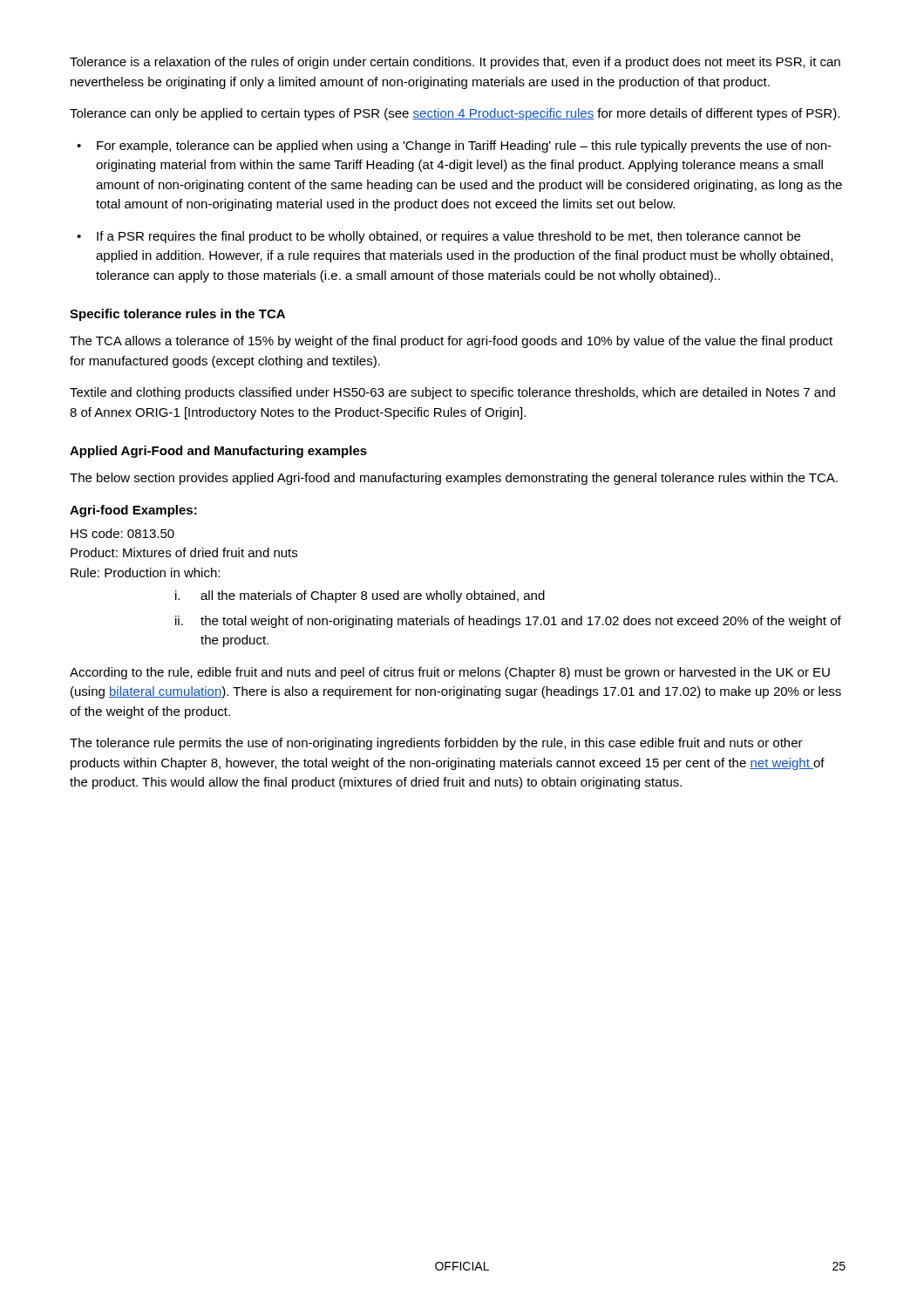Select the text block starting "Agri-food Examples:"

[x=134, y=509]
